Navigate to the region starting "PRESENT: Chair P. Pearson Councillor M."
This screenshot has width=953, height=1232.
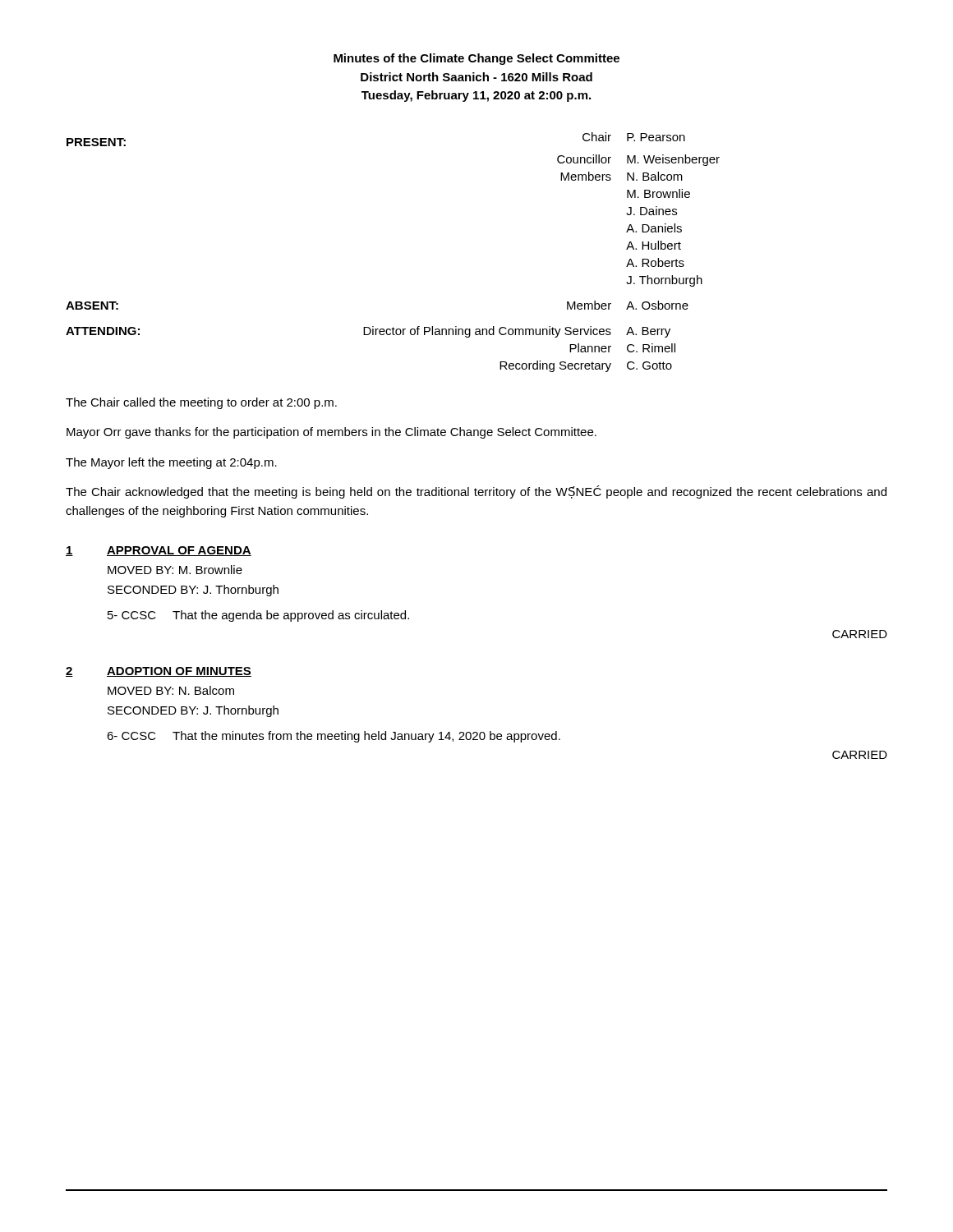click(95, 139)
